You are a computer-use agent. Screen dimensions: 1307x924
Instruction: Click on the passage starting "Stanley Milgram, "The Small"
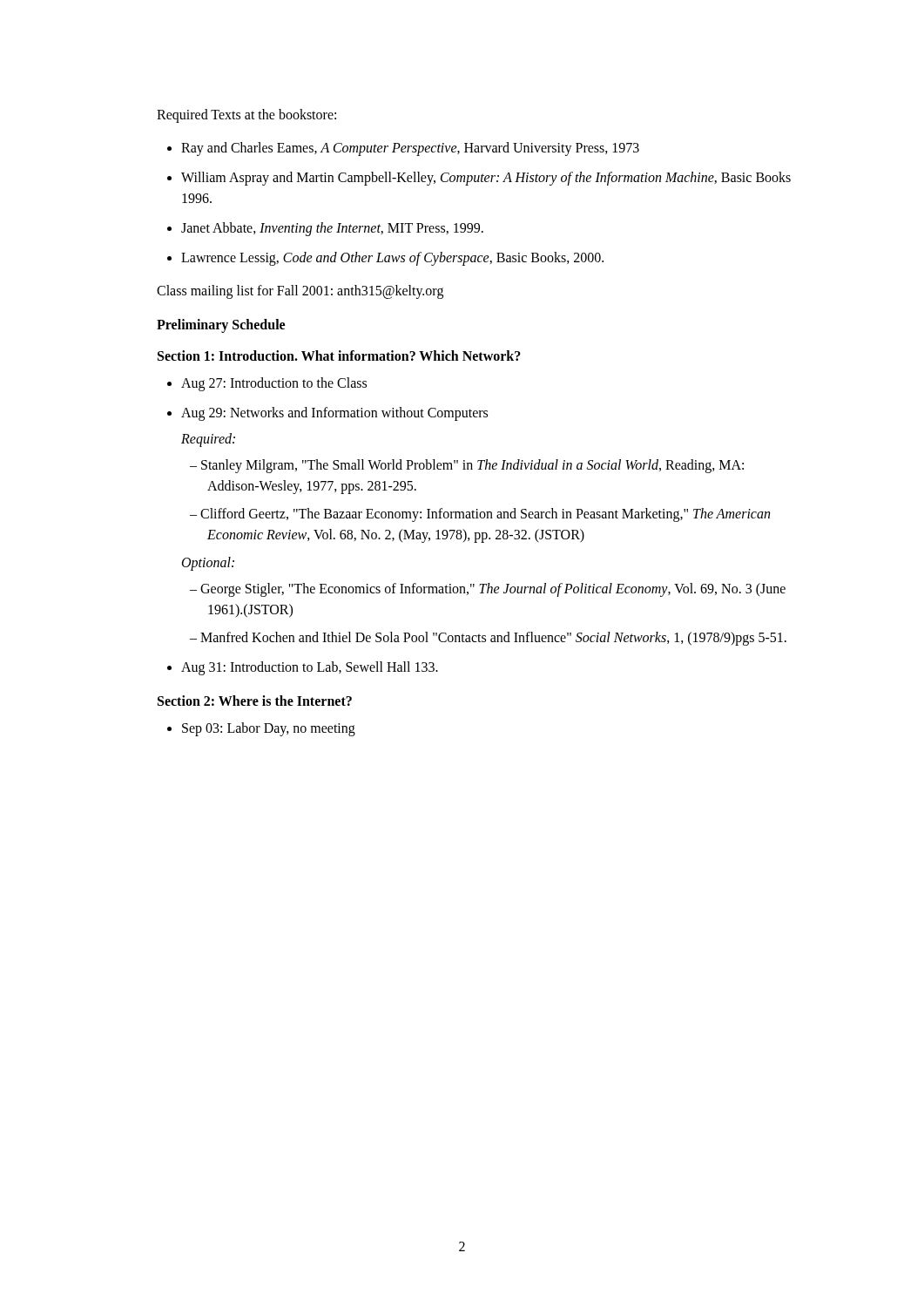click(x=473, y=475)
